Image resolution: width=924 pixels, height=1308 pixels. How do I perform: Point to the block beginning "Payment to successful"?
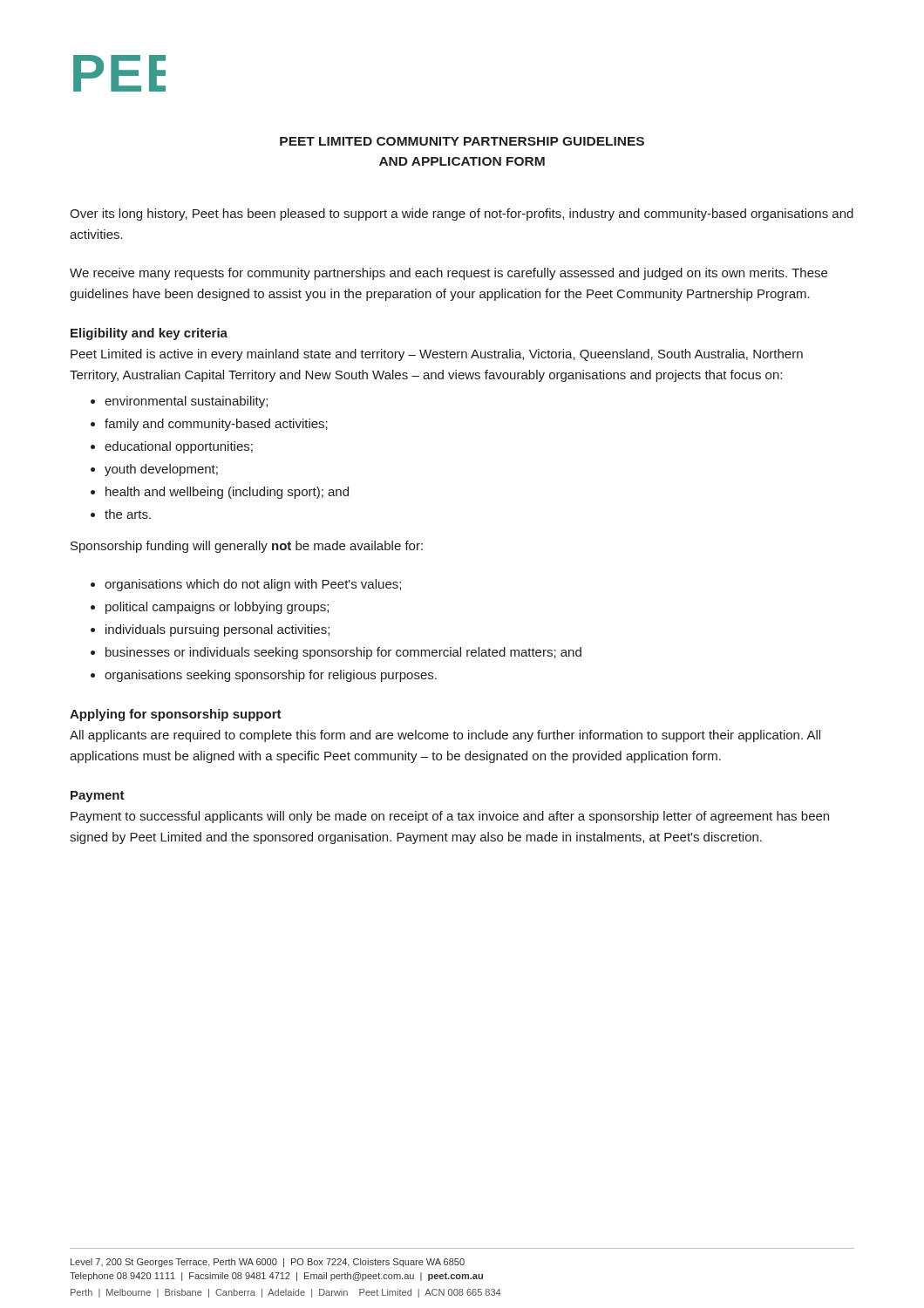tap(450, 826)
